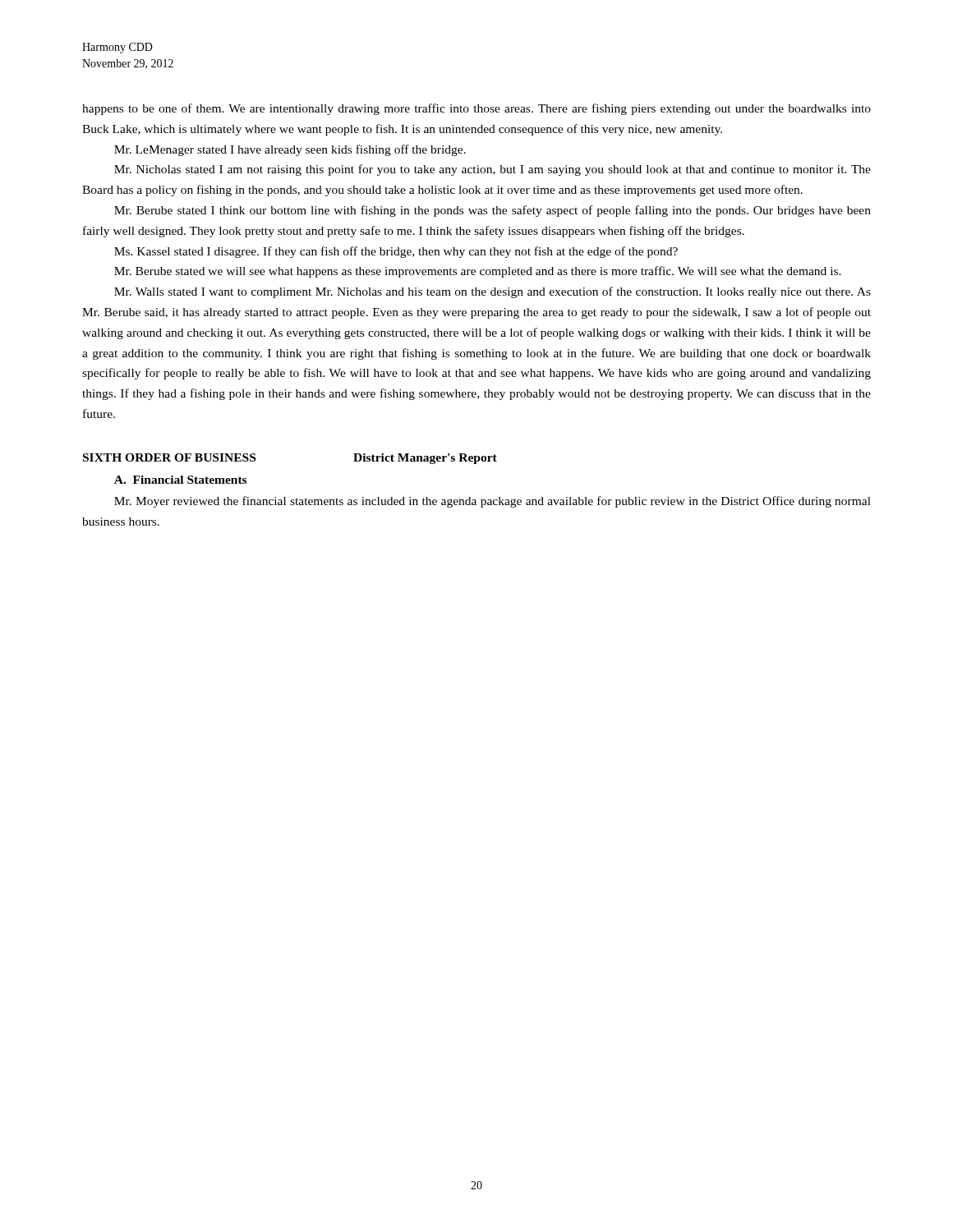The image size is (953, 1232).
Task: Locate the element starting "Ms. Kassel stated I disagree. If they"
Action: pyautogui.click(x=396, y=251)
